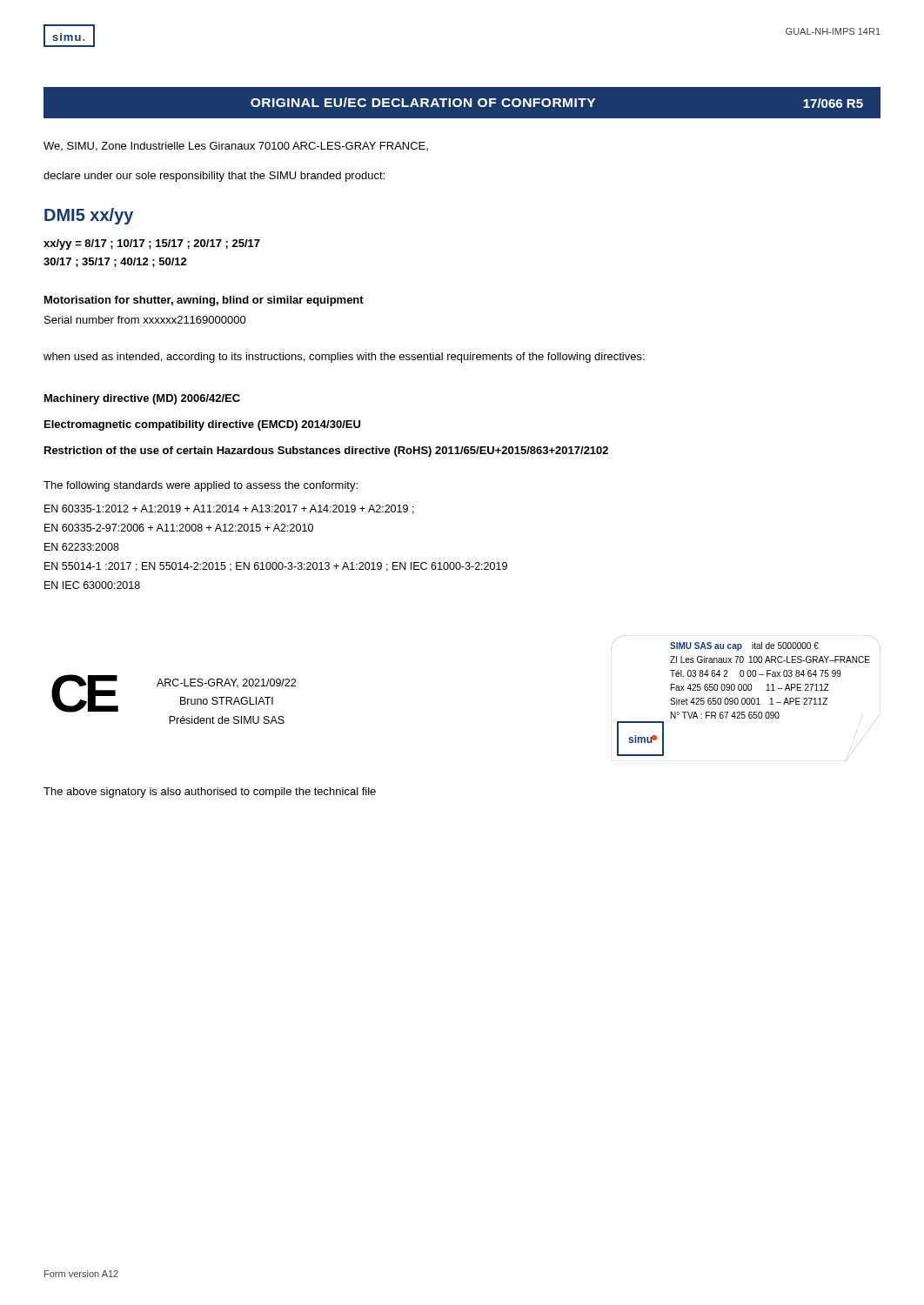Where is the passage that starts "We, SIMU, Zone"?
924x1305 pixels.
(x=236, y=146)
